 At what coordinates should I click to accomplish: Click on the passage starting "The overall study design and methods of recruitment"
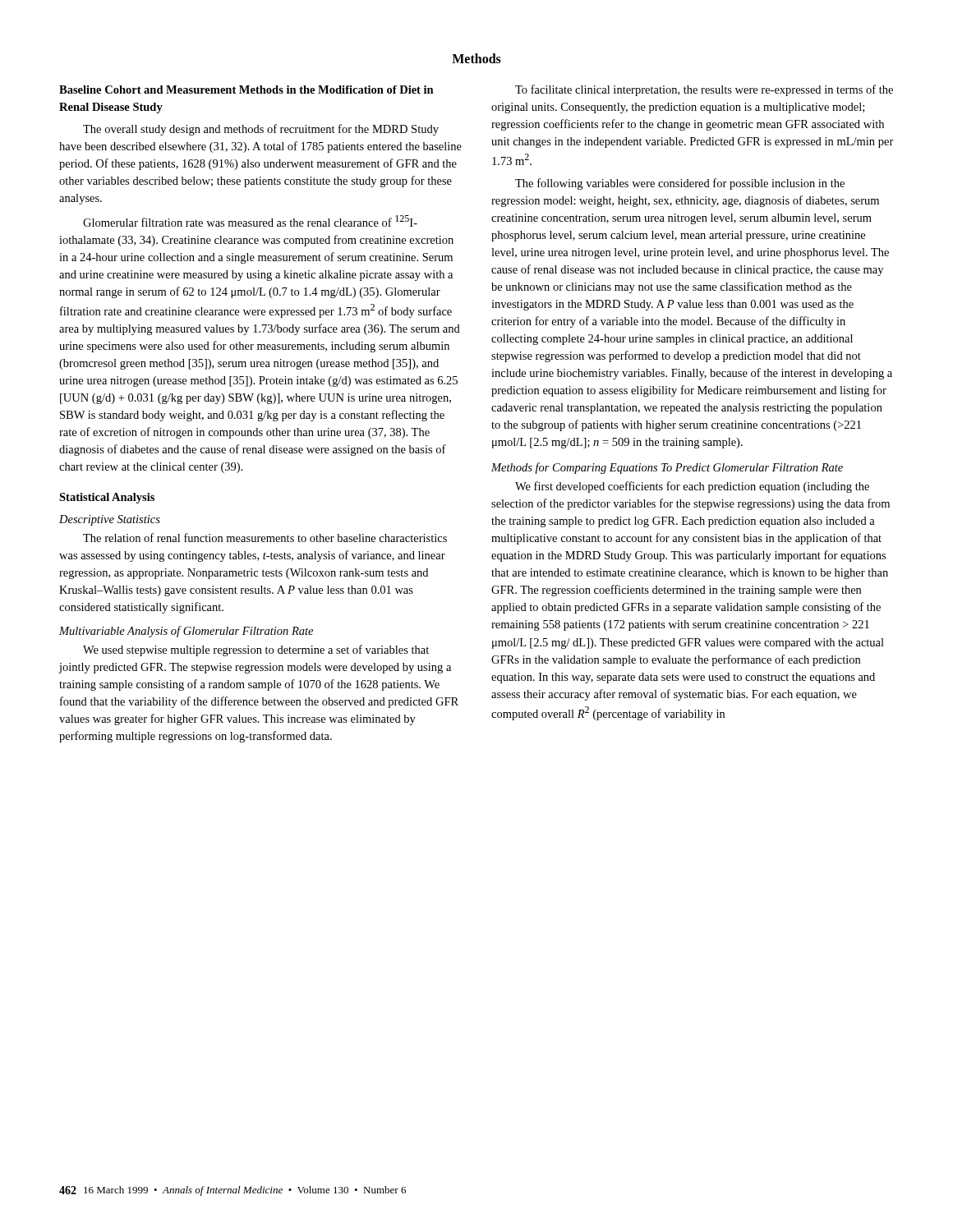click(260, 298)
